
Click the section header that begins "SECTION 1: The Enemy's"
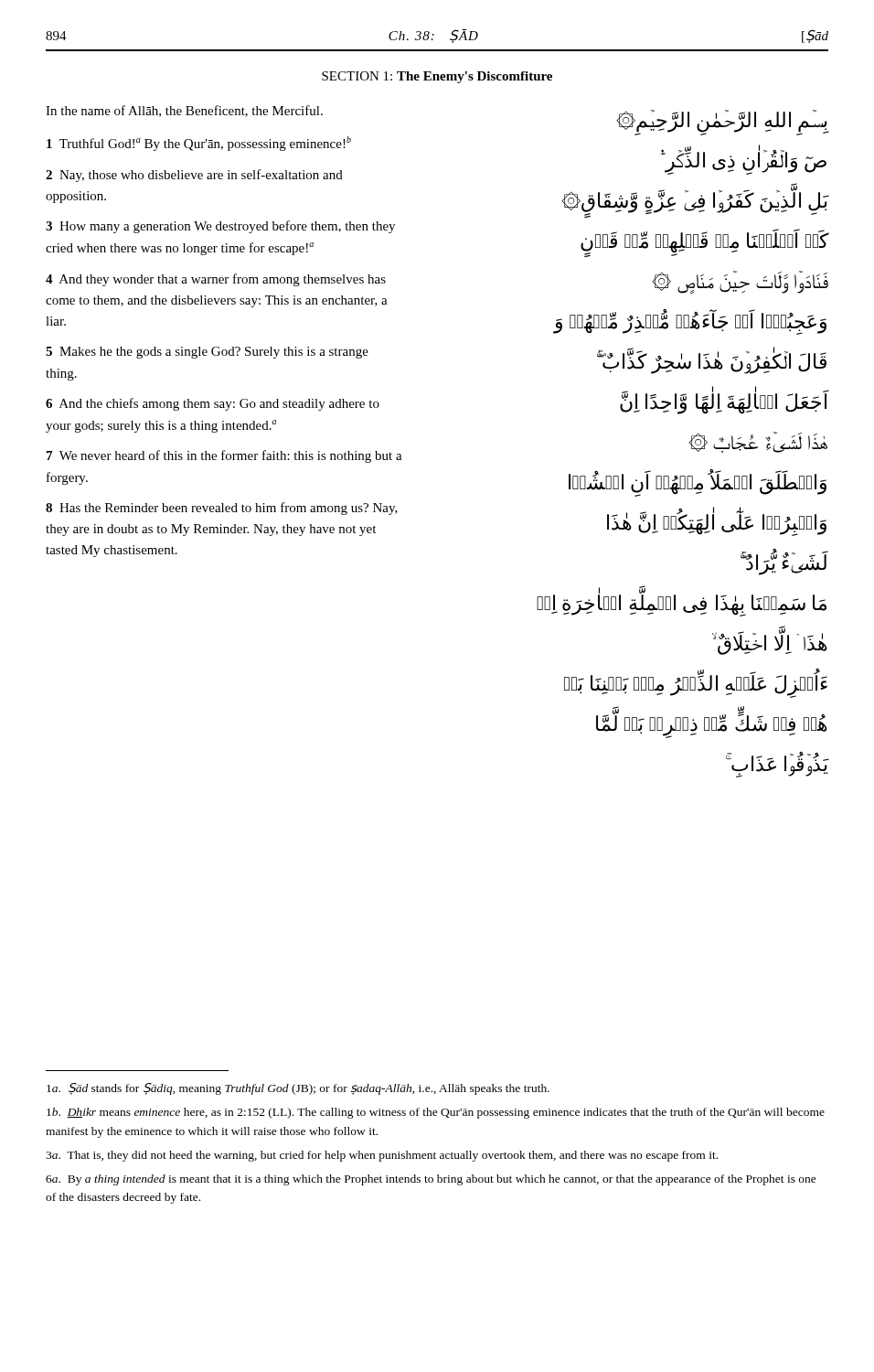437,76
